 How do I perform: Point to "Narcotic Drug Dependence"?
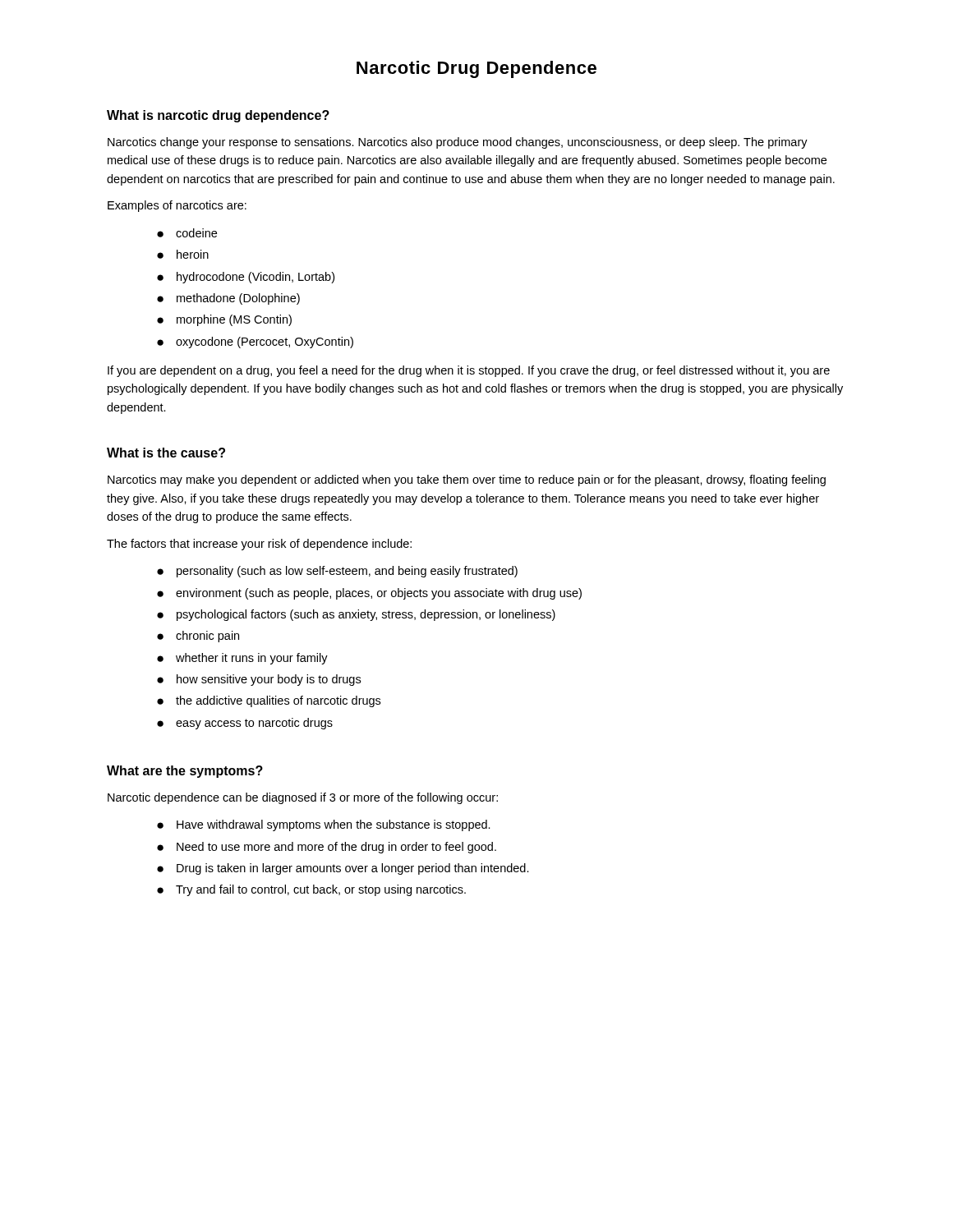point(476,68)
